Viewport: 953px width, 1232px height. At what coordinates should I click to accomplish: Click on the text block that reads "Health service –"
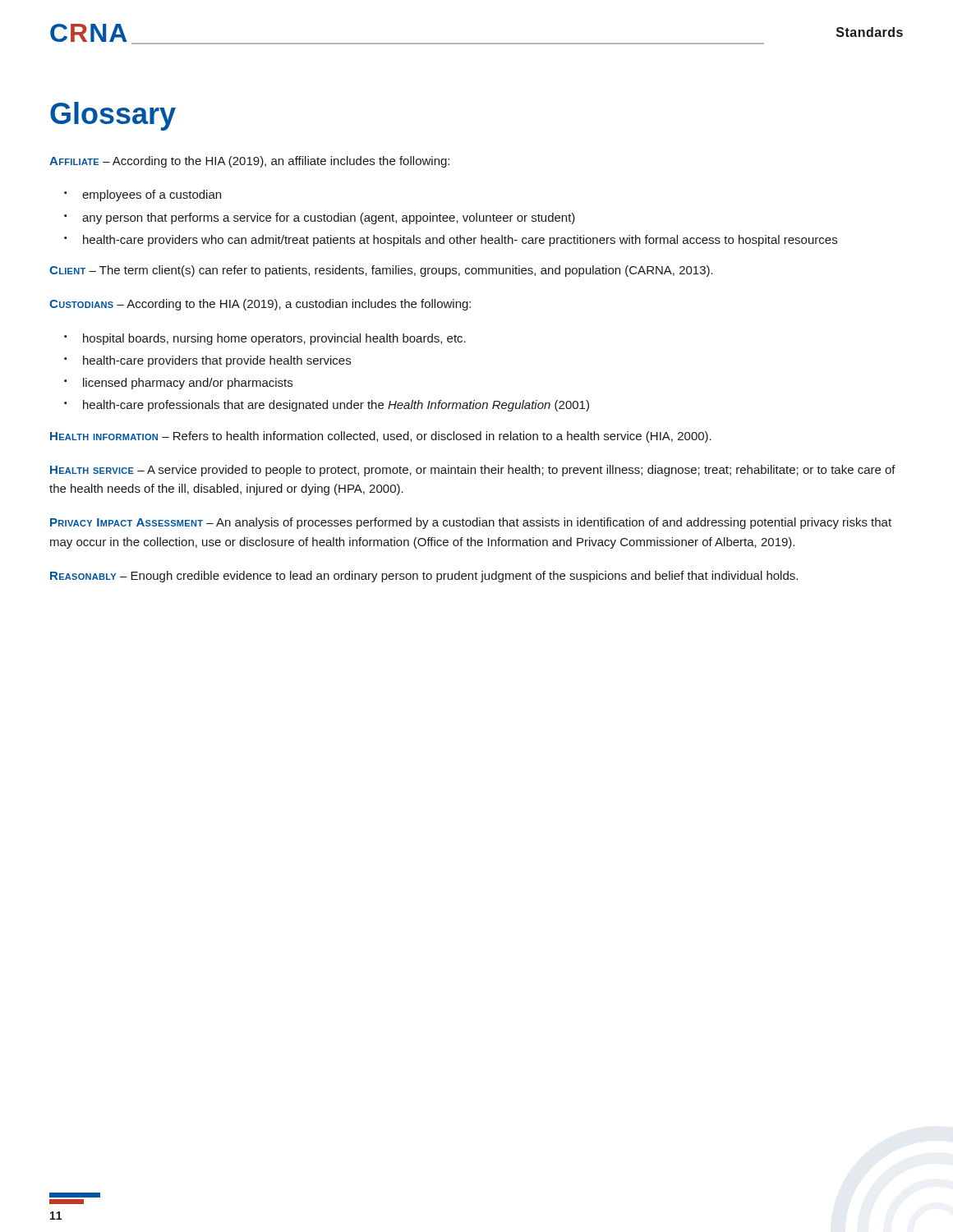coord(472,479)
